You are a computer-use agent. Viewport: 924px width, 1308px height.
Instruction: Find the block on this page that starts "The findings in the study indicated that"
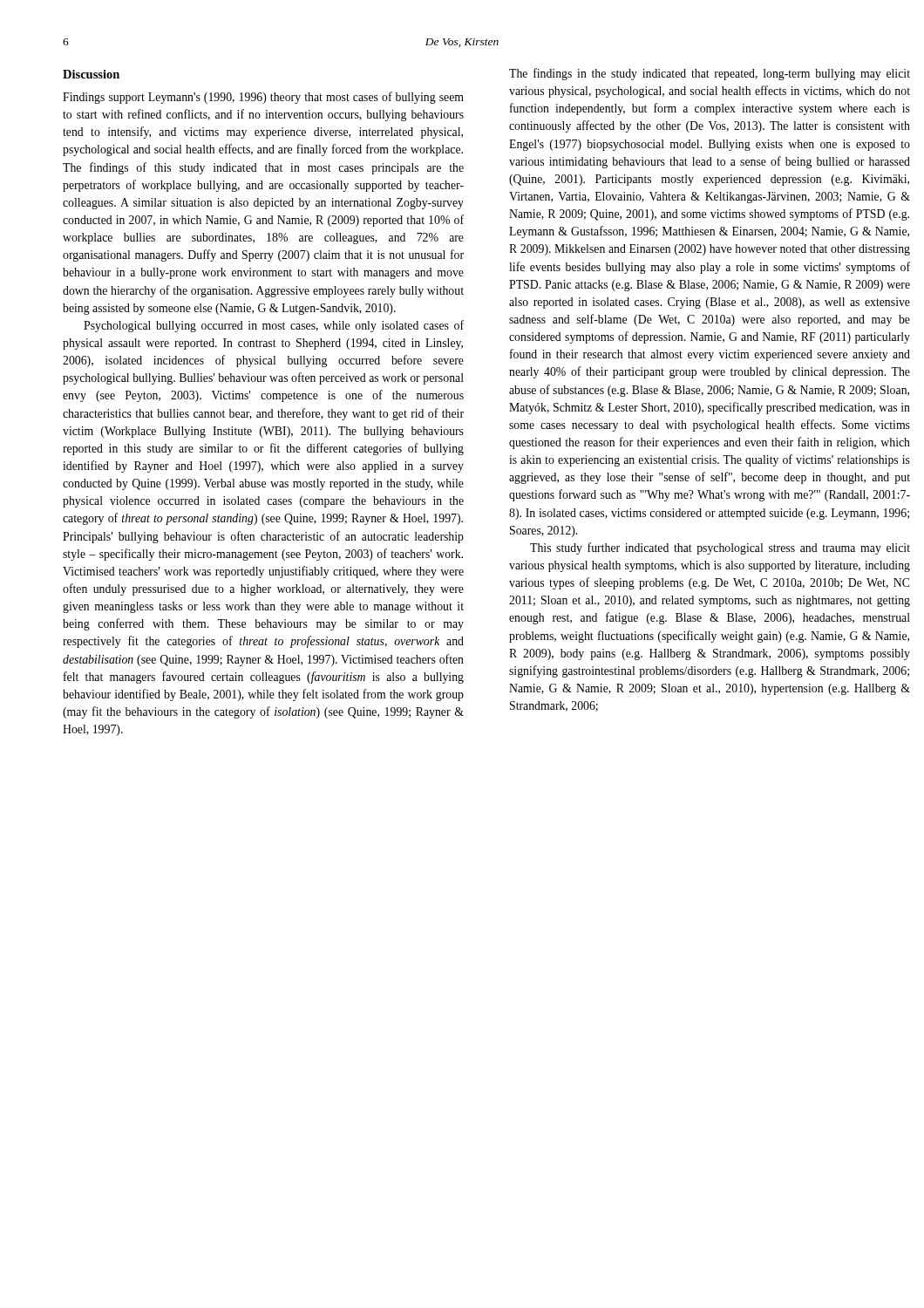pyautogui.click(x=710, y=390)
